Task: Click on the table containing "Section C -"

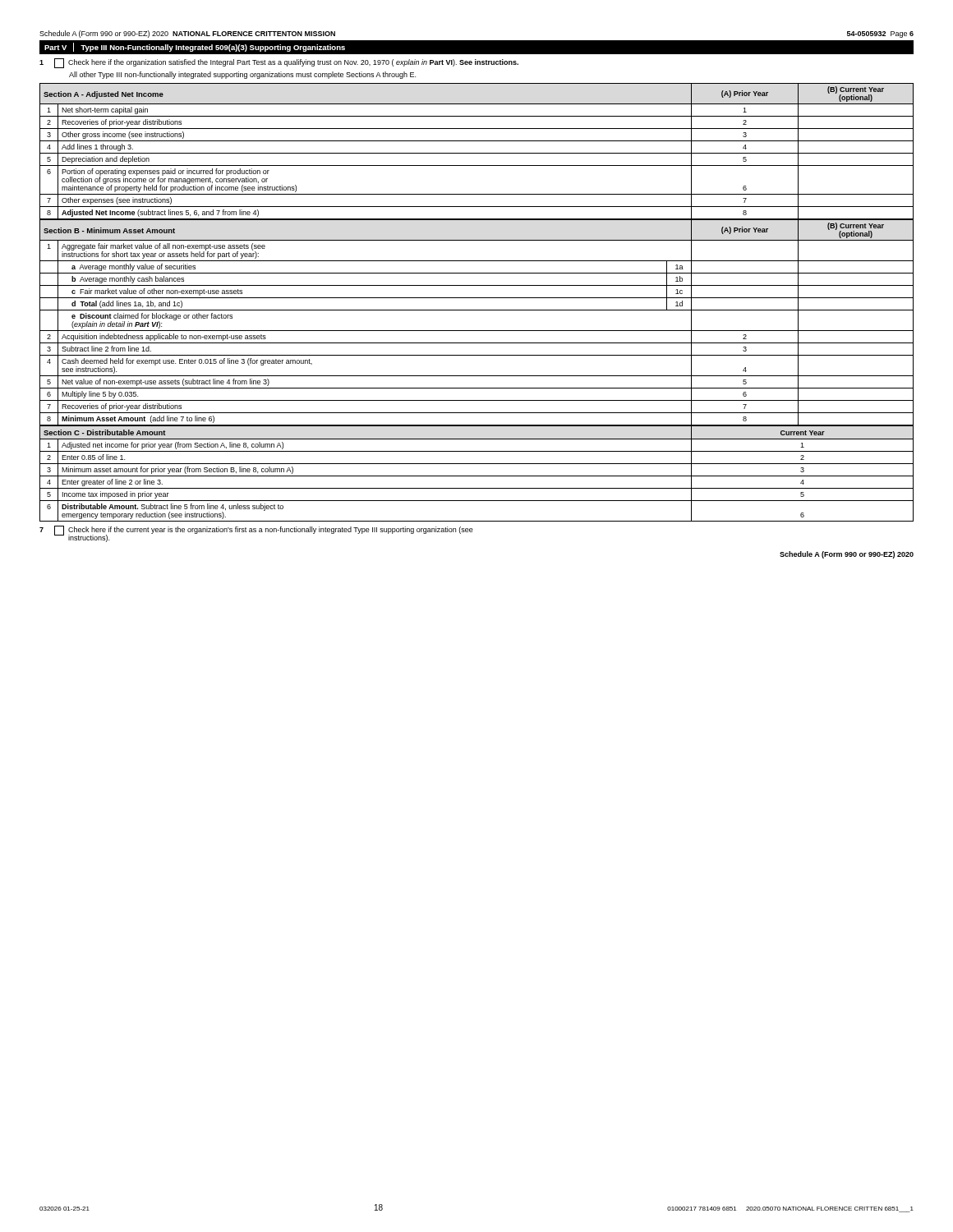Action: pos(476,473)
